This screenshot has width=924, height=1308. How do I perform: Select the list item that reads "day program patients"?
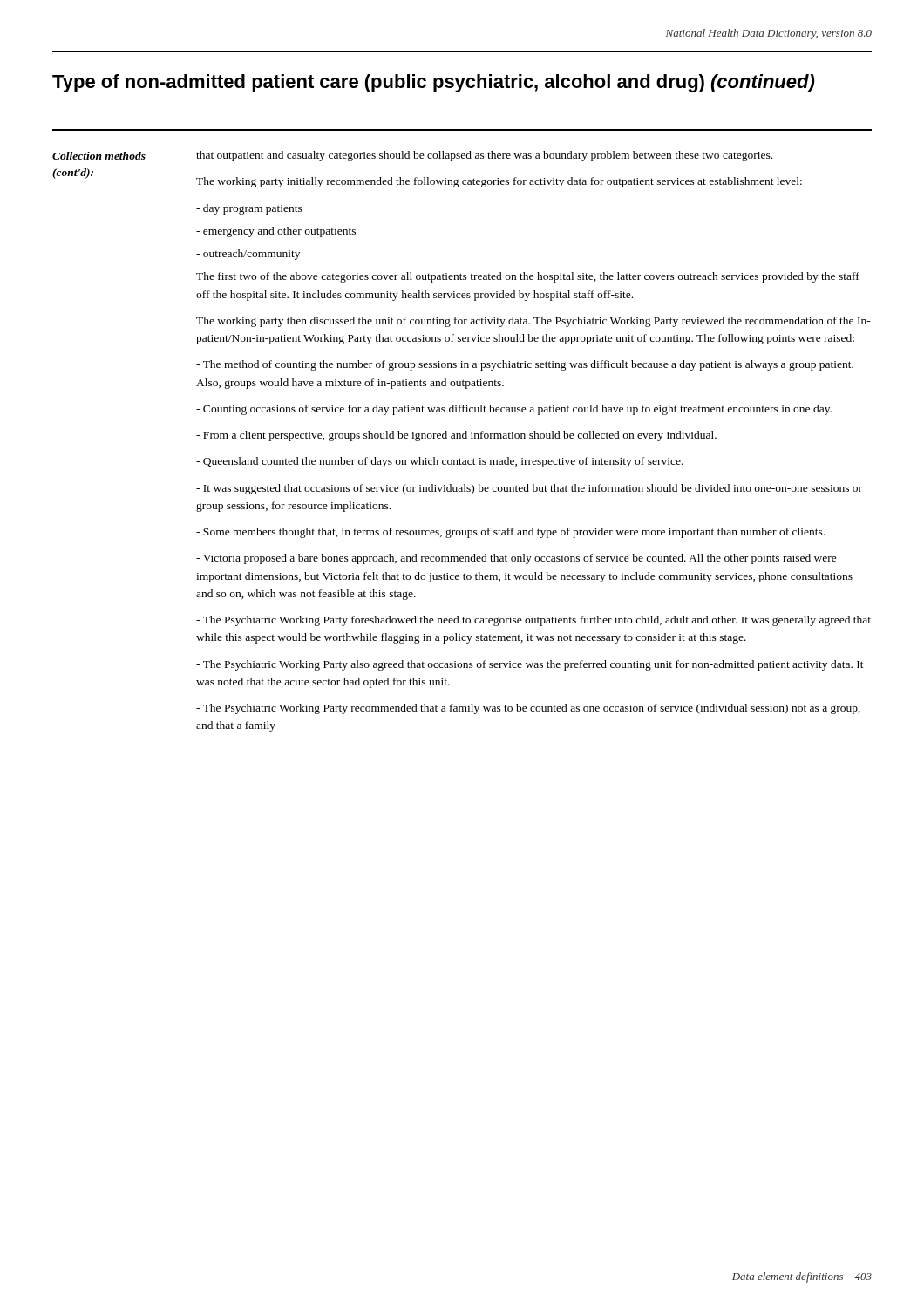tap(249, 208)
